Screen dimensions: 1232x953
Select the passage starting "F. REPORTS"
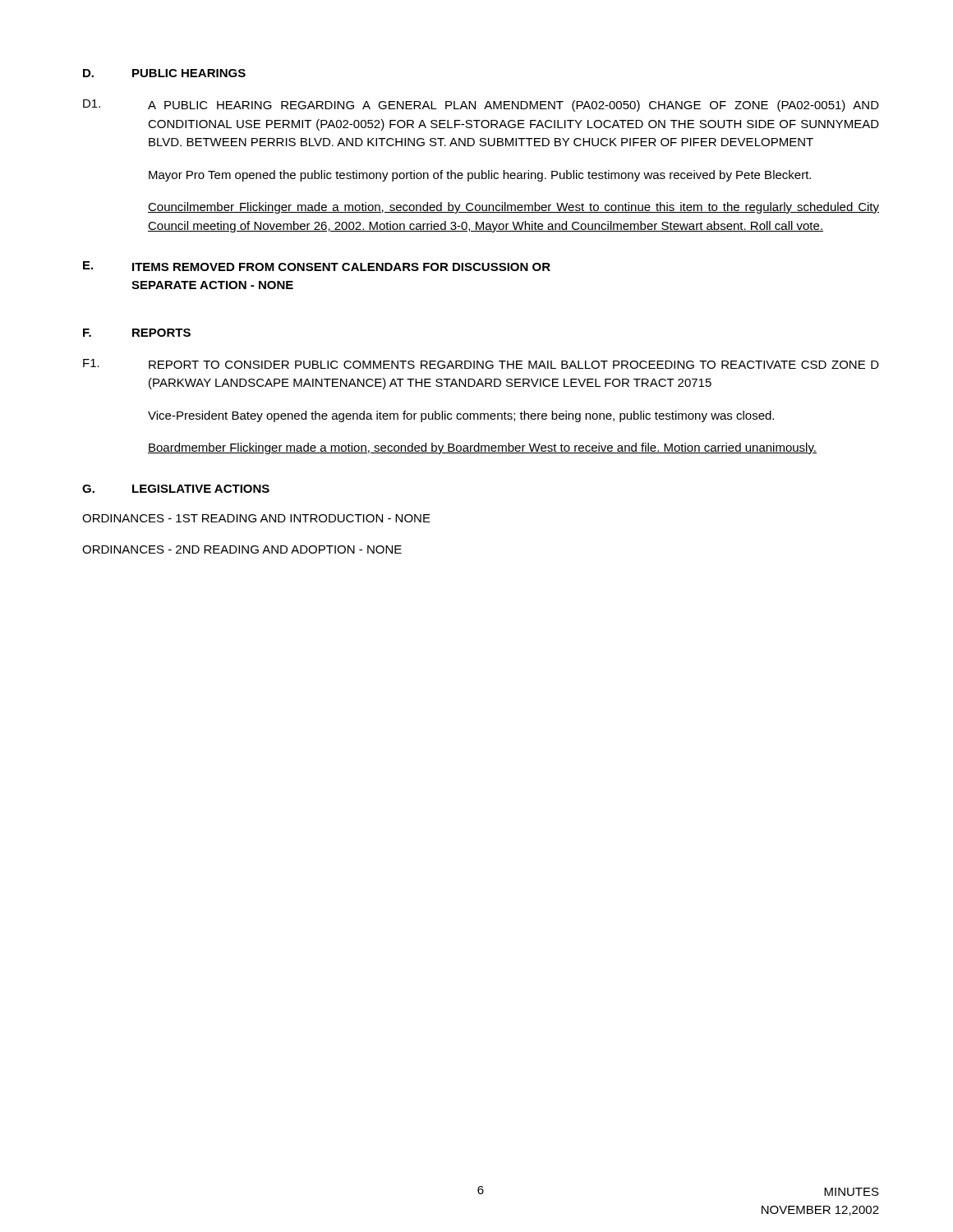point(137,332)
